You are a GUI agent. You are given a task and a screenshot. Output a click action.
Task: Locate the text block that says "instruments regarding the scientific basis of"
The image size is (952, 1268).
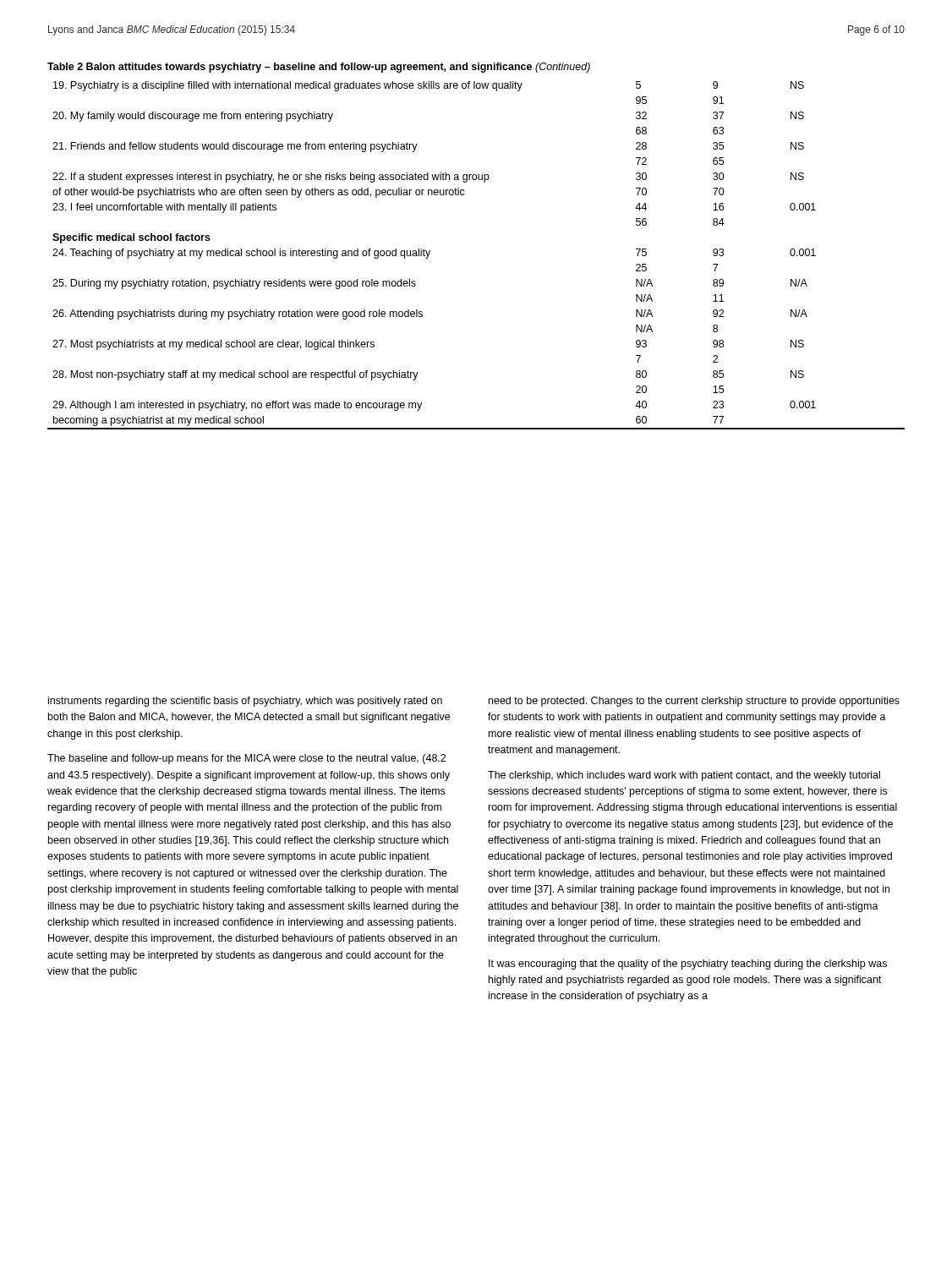point(256,837)
